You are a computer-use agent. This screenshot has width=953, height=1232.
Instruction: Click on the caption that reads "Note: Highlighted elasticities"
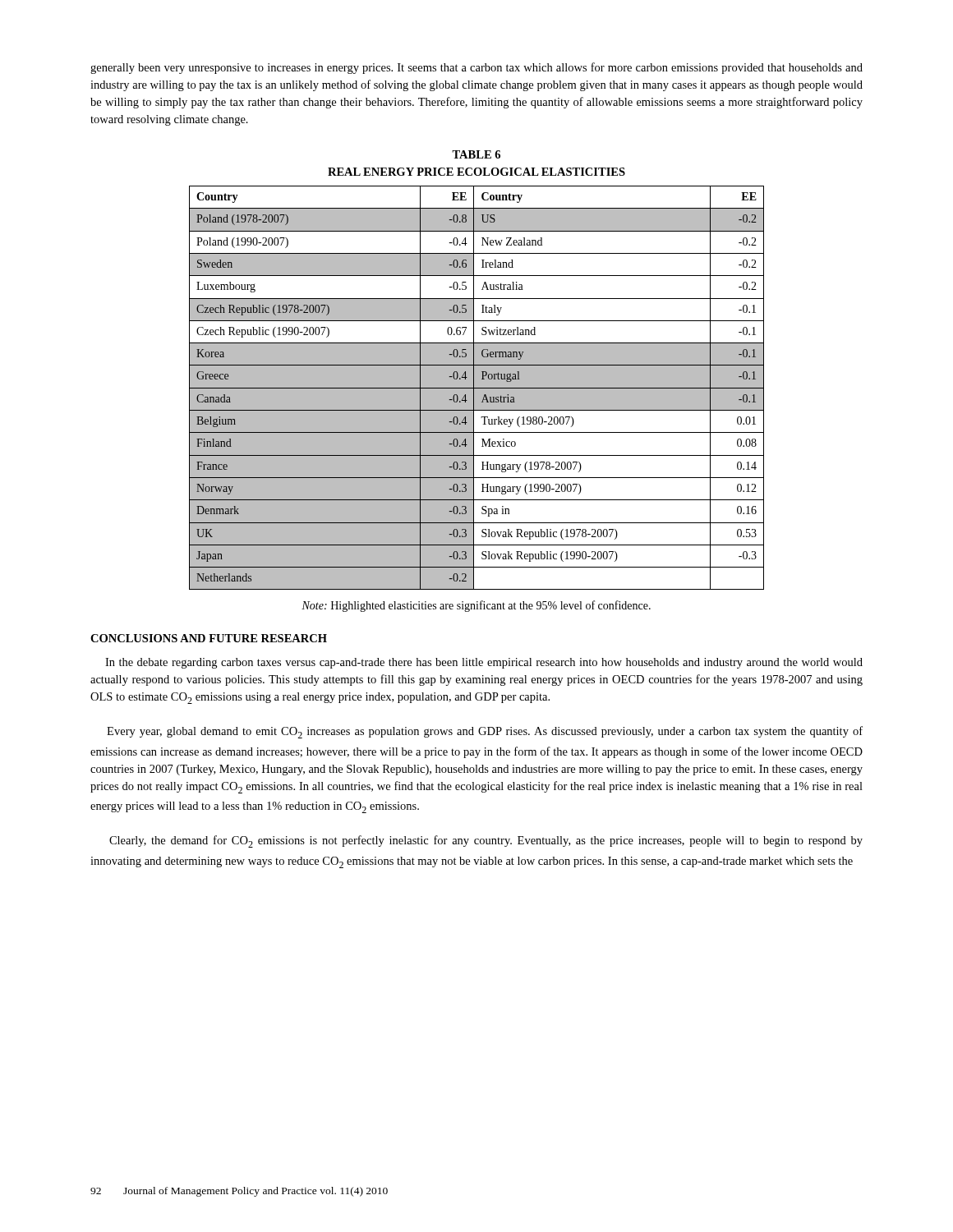click(x=476, y=606)
